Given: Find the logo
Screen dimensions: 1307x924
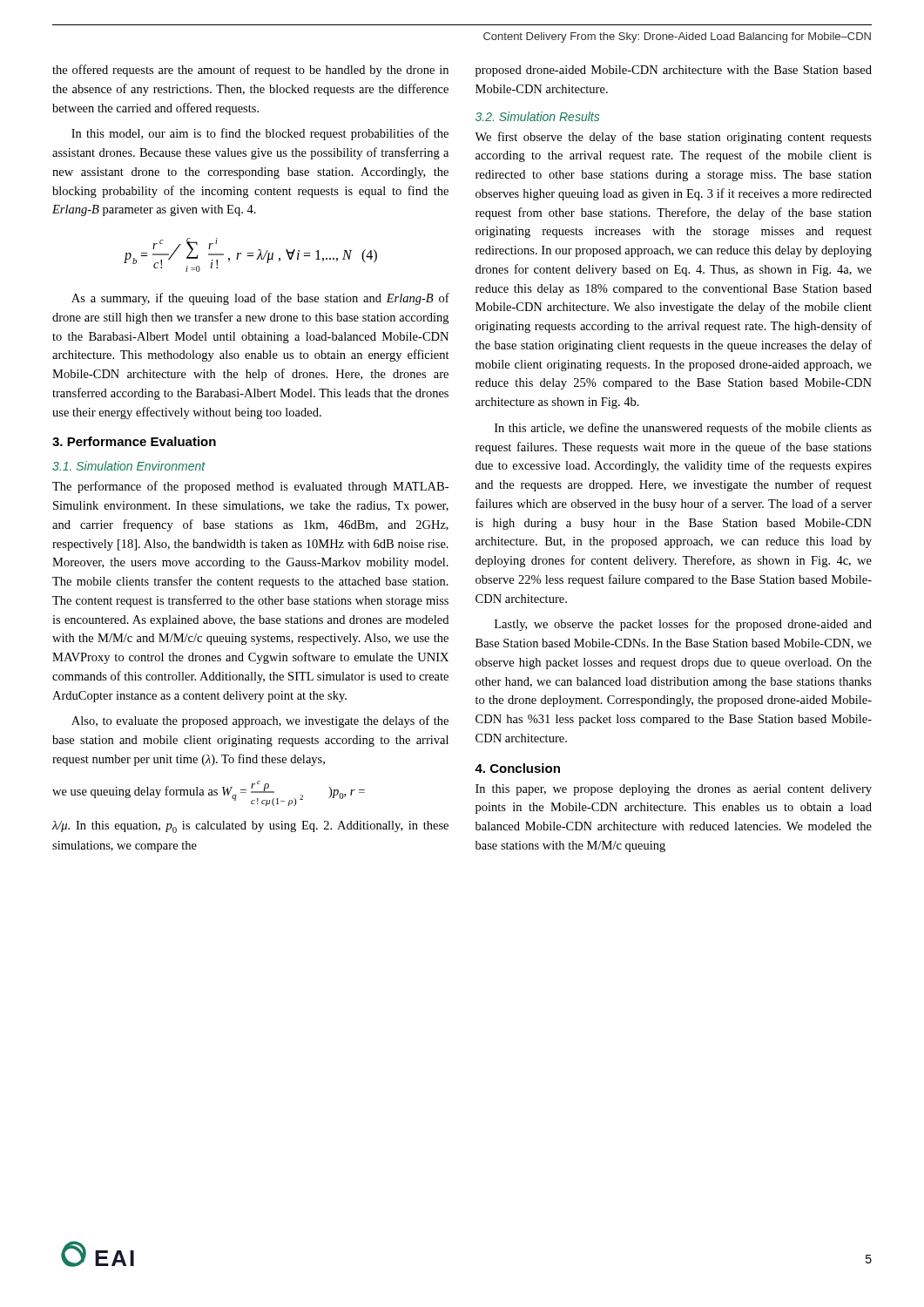Looking at the screenshot, I should (x=105, y=1259).
